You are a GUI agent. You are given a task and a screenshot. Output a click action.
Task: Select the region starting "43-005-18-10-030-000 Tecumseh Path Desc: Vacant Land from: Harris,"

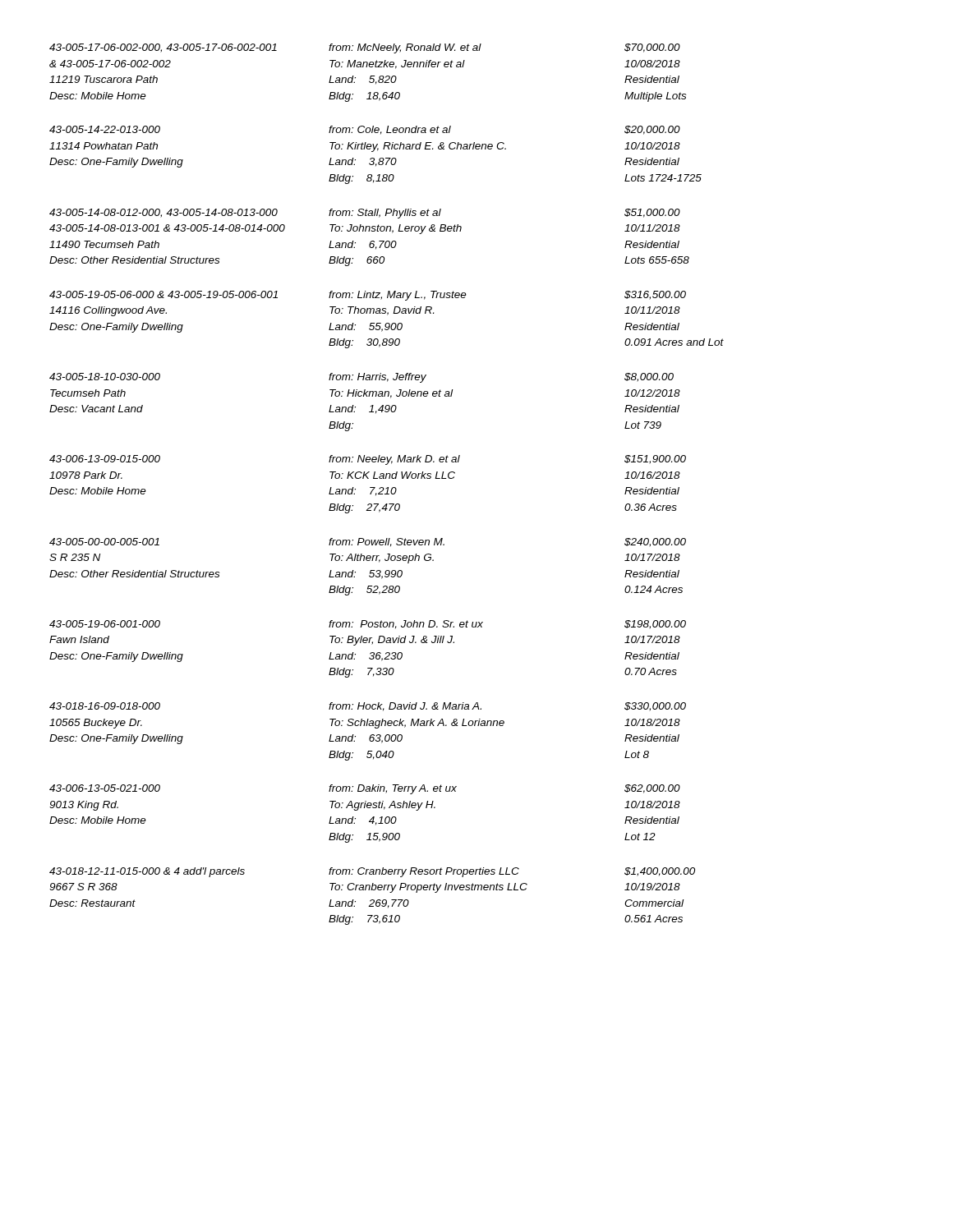coord(435,401)
